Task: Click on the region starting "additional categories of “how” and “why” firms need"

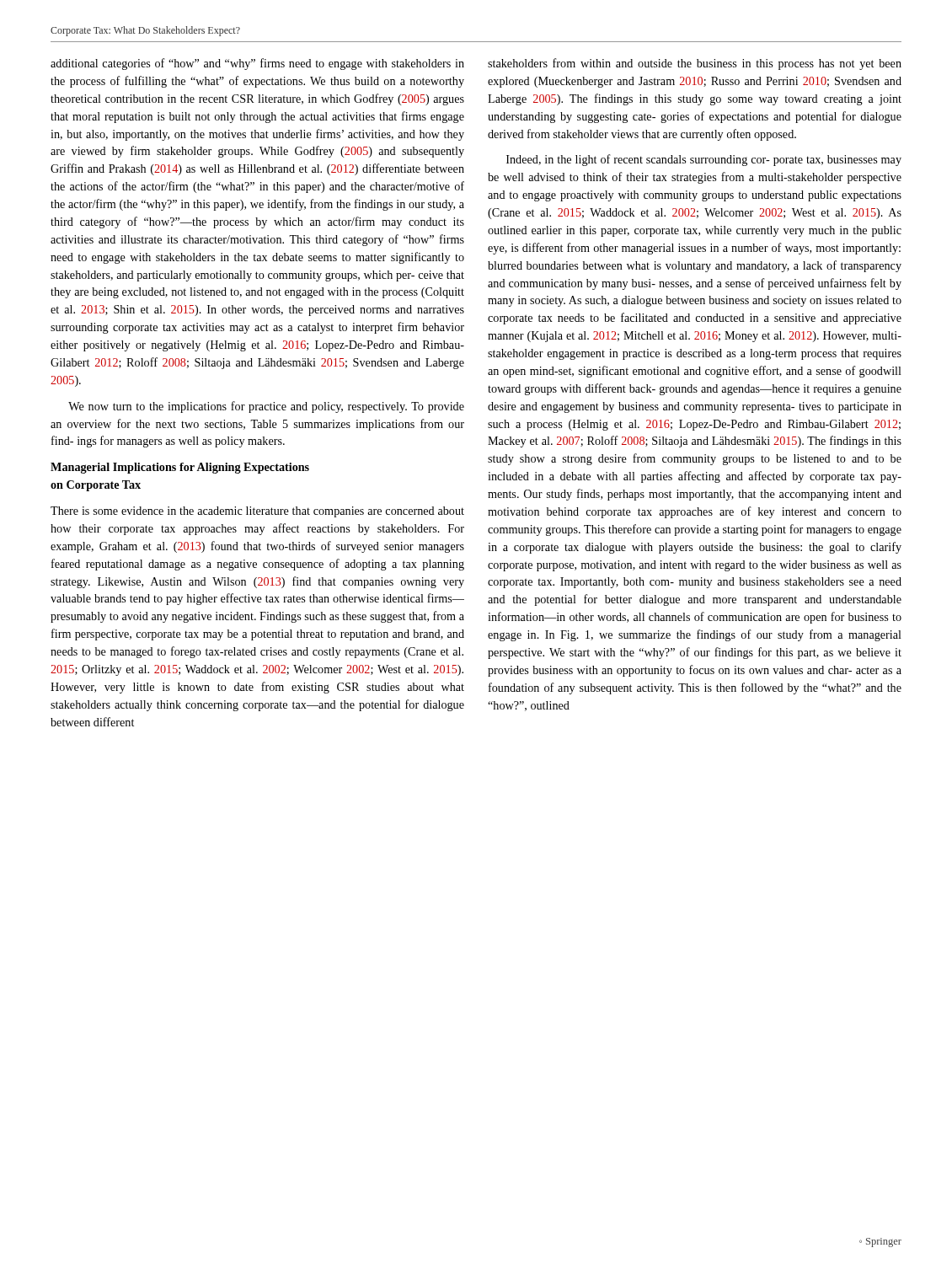Action: 257,252
